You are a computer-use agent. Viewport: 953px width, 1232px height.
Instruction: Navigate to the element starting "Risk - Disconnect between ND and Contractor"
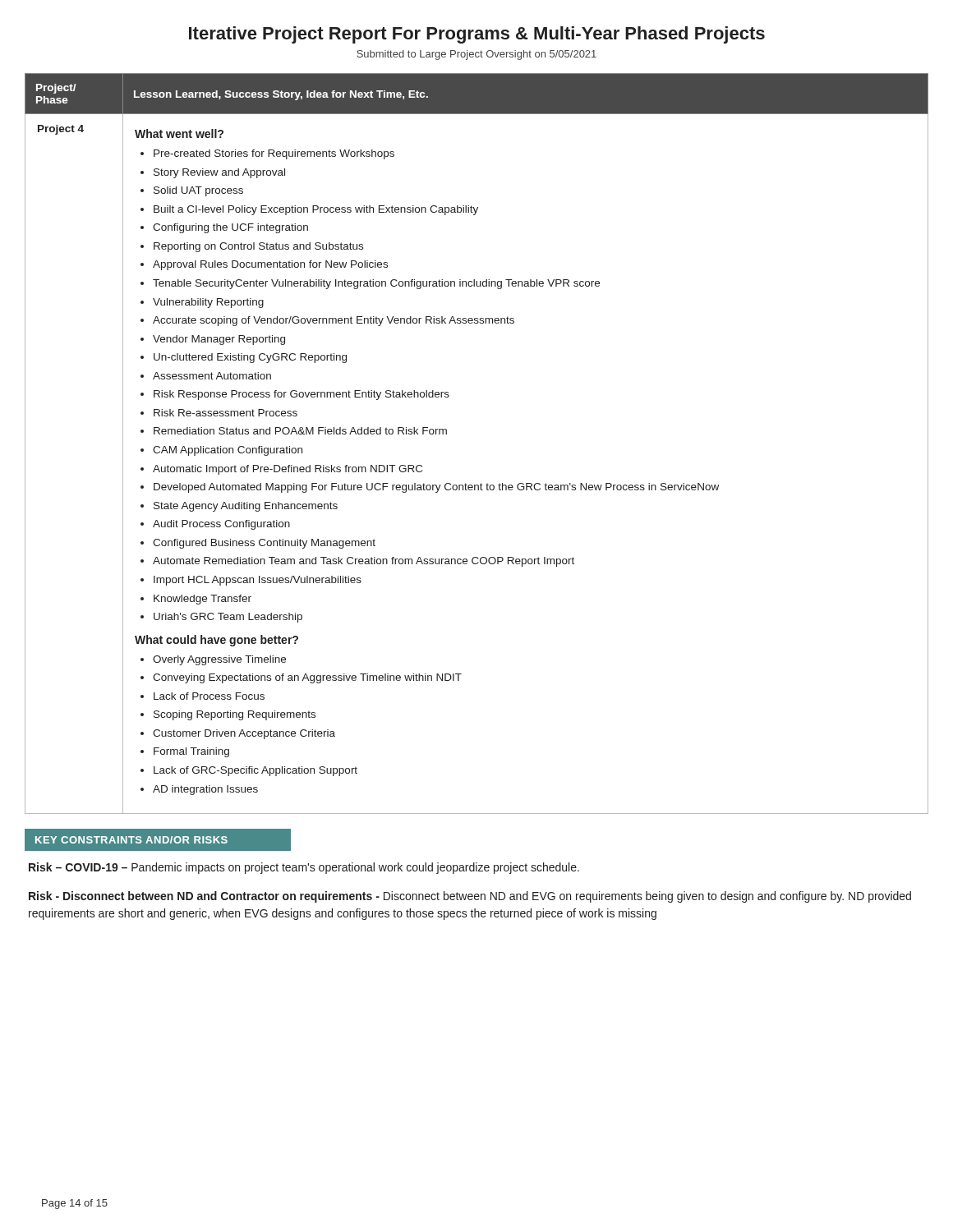tap(470, 905)
